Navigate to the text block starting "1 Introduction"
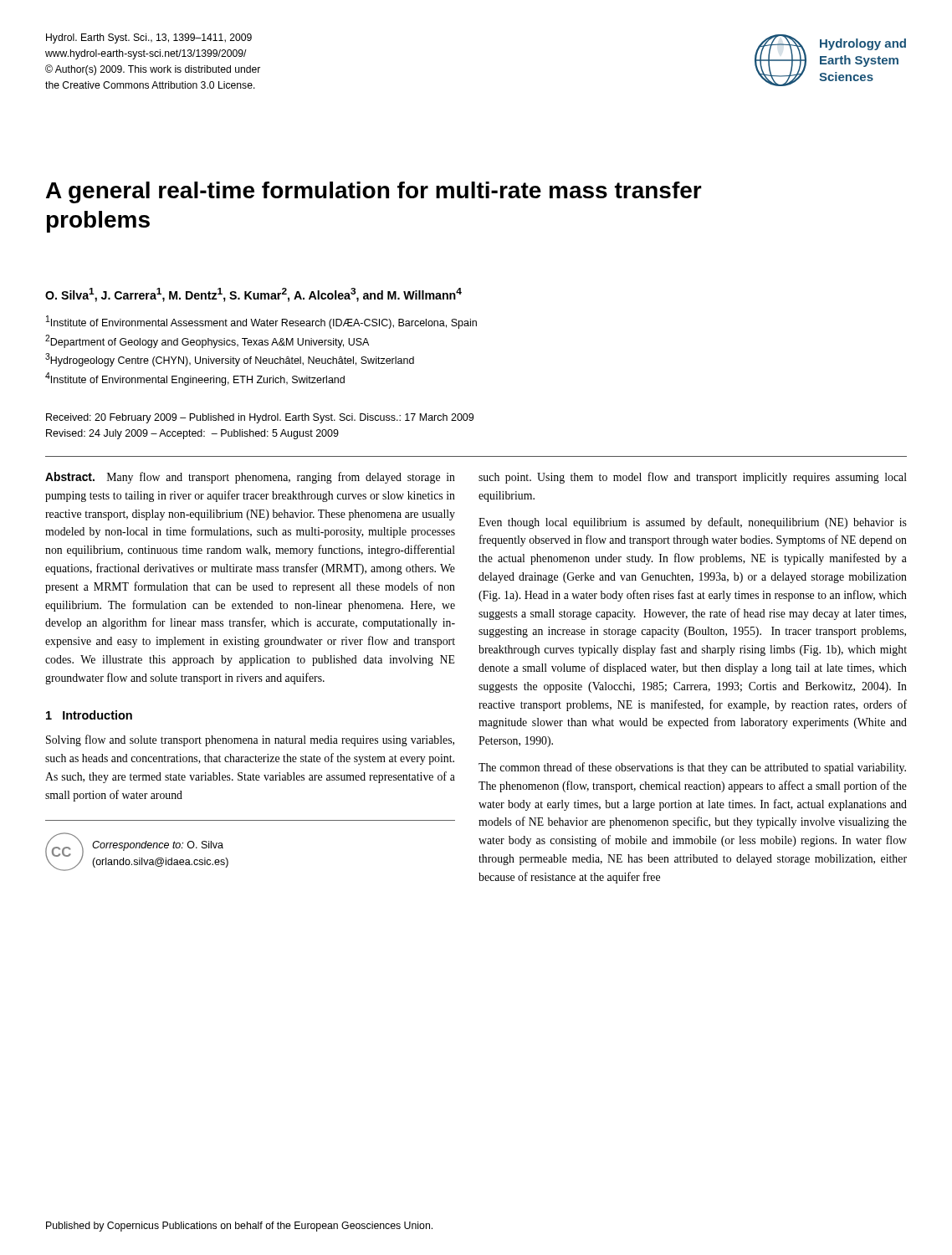 tap(89, 715)
